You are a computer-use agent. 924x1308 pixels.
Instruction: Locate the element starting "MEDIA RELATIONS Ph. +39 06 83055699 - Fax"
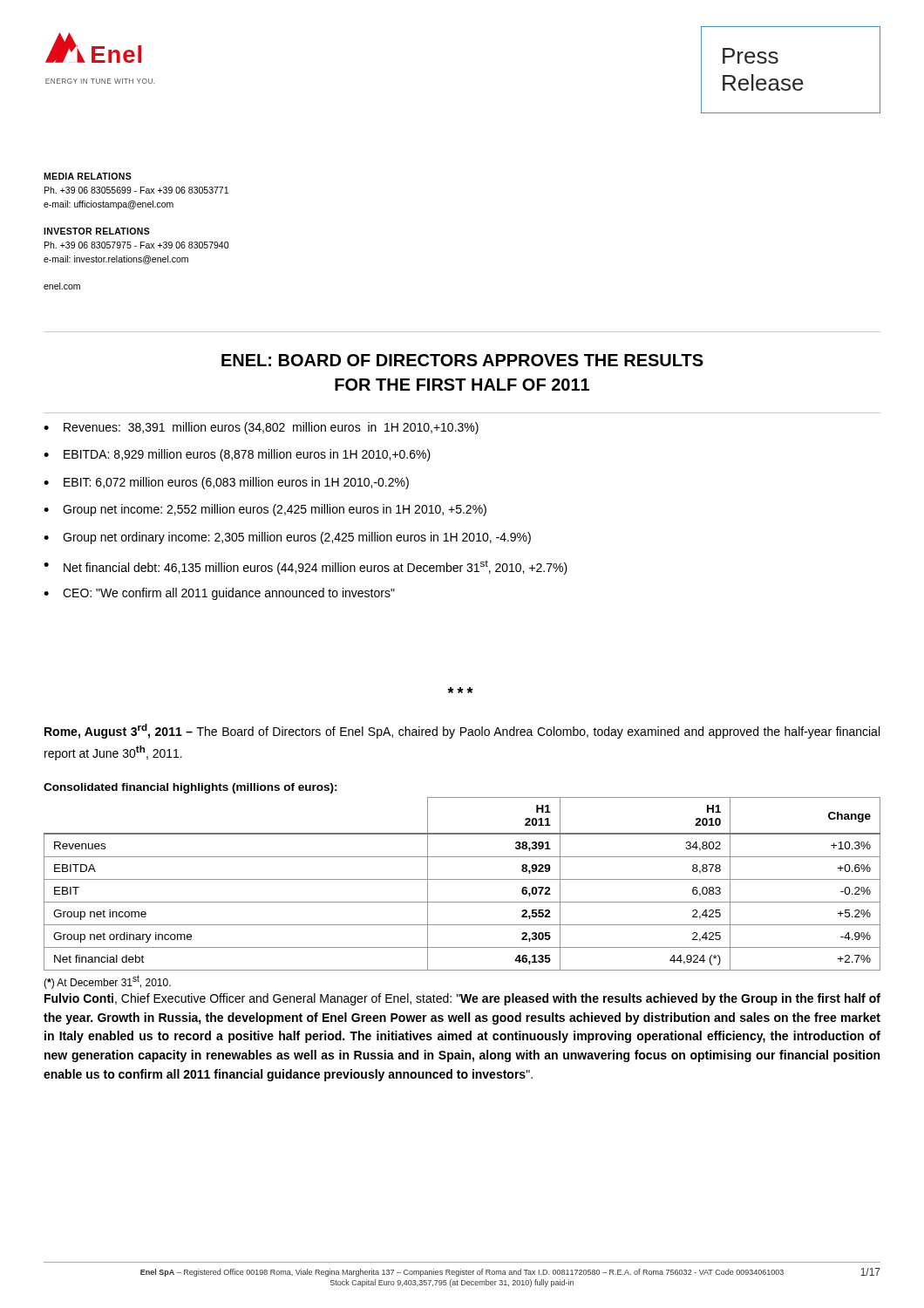[x=136, y=231]
